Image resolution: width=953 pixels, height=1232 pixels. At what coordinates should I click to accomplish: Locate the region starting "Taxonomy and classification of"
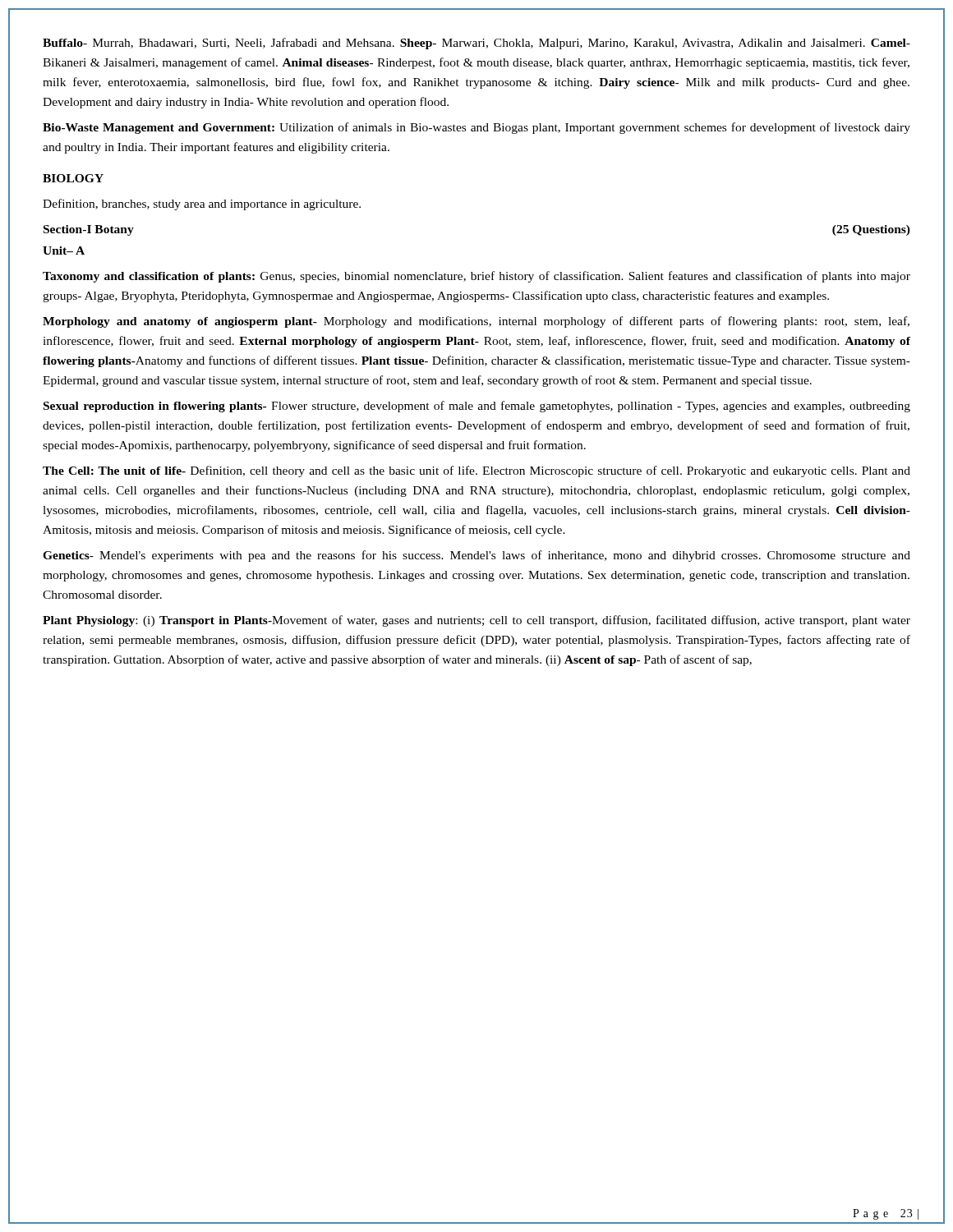pos(476,286)
